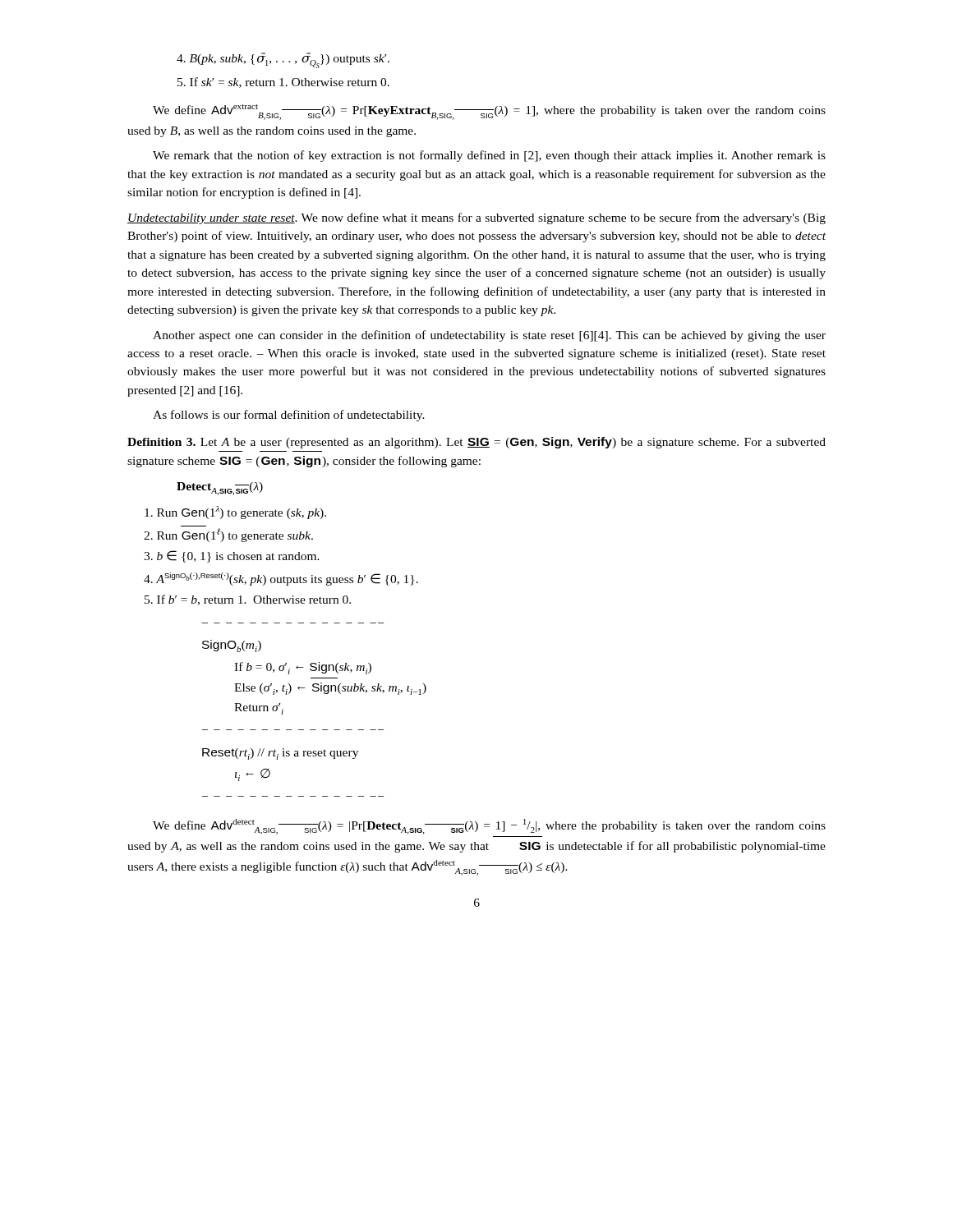Select the text block starting "As follows is"
Screen dimensions: 1232x953
[x=289, y=416]
